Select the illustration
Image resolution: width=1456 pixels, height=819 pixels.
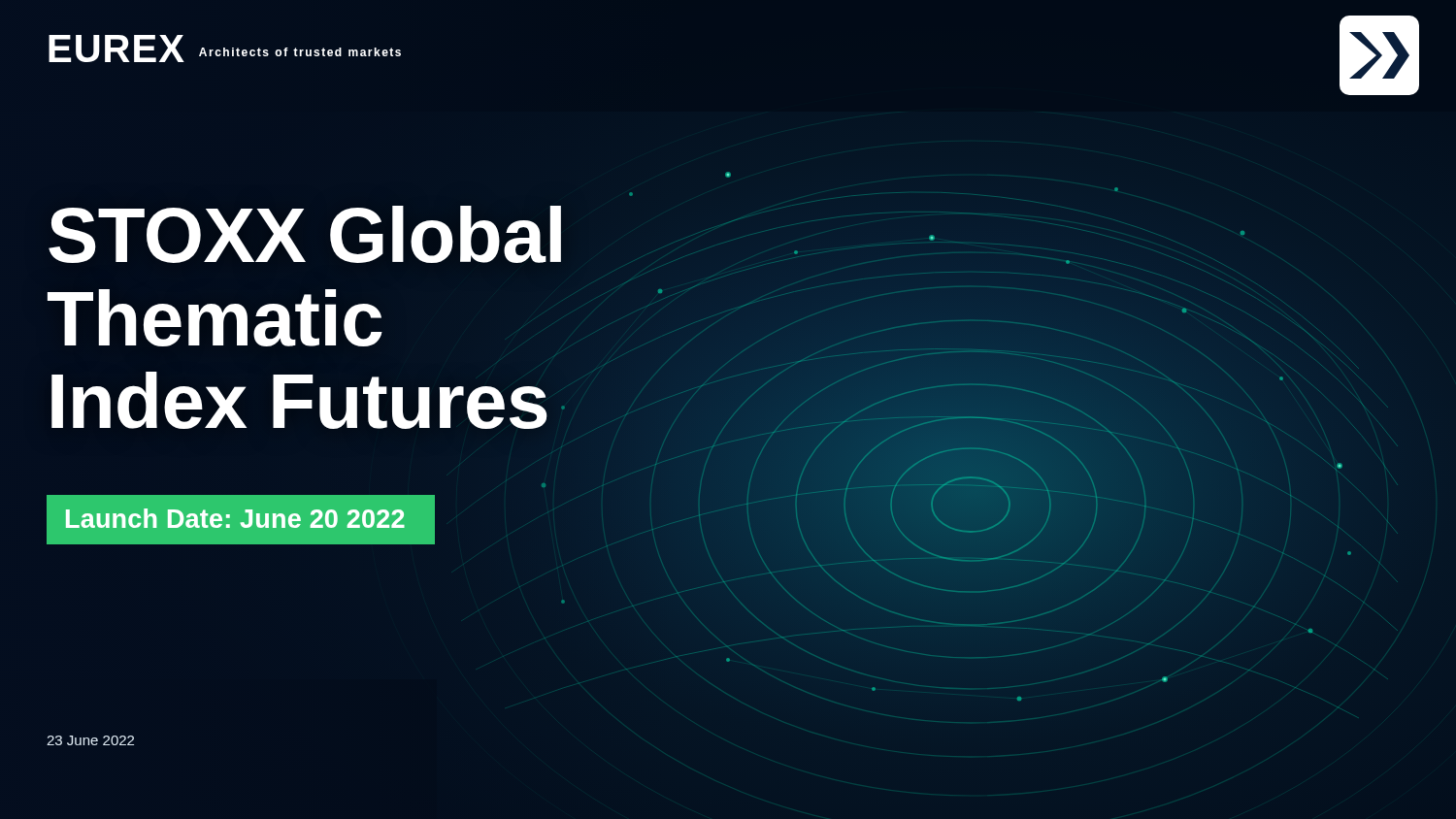point(728,410)
